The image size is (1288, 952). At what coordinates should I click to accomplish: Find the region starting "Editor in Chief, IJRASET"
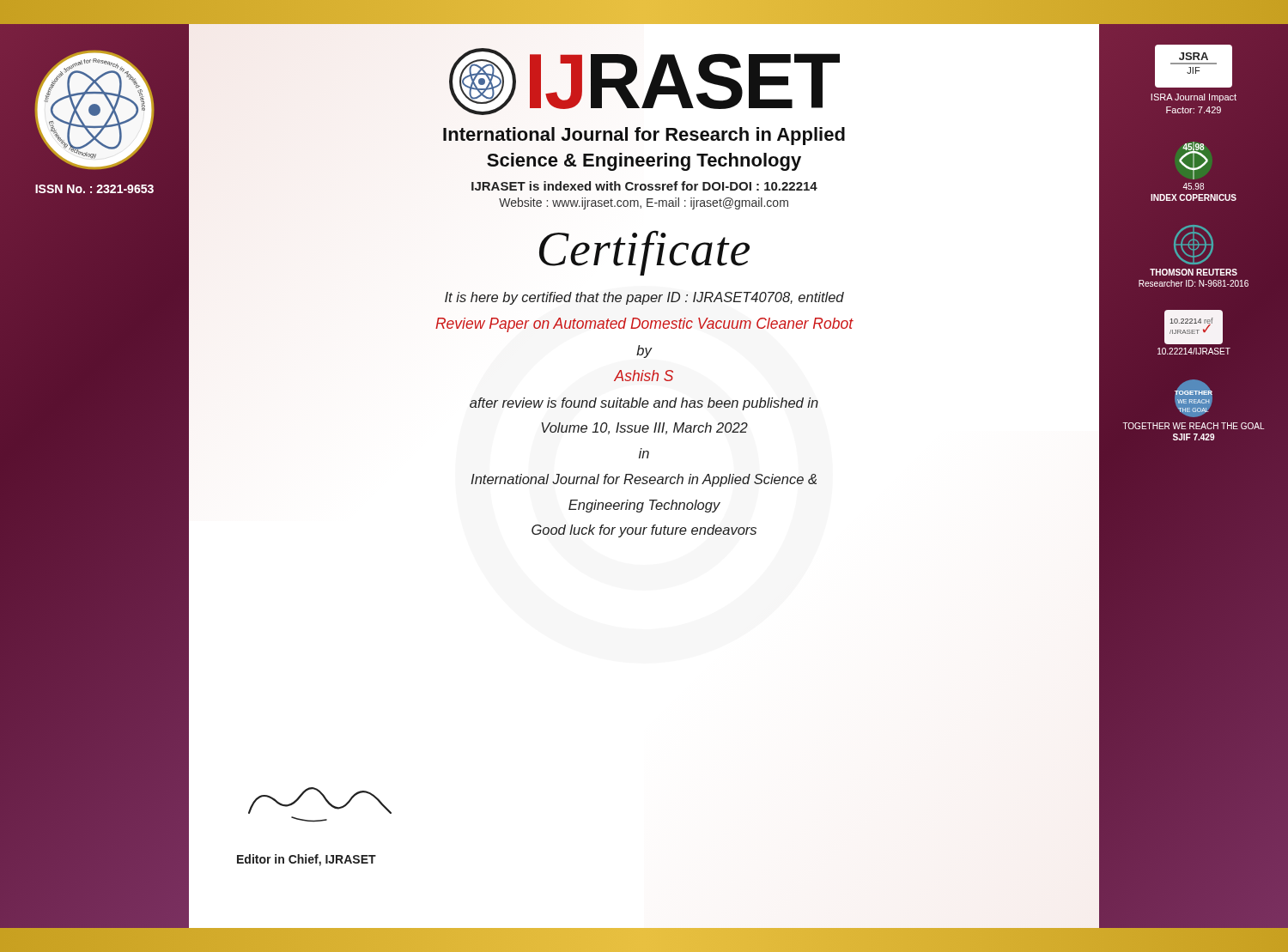click(306, 859)
